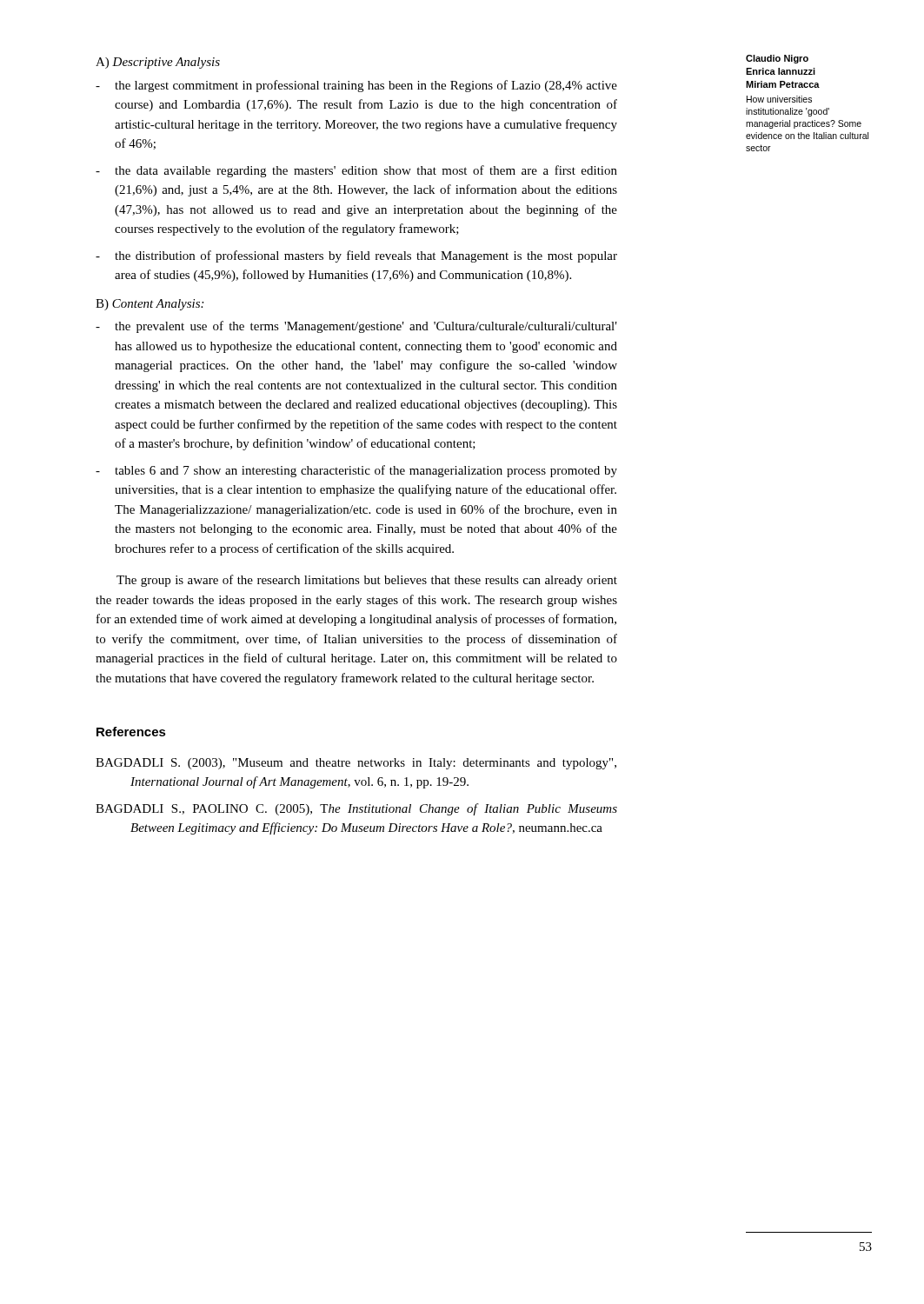Click the passage that begins "- the distribution of"

[x=356, y=265]
